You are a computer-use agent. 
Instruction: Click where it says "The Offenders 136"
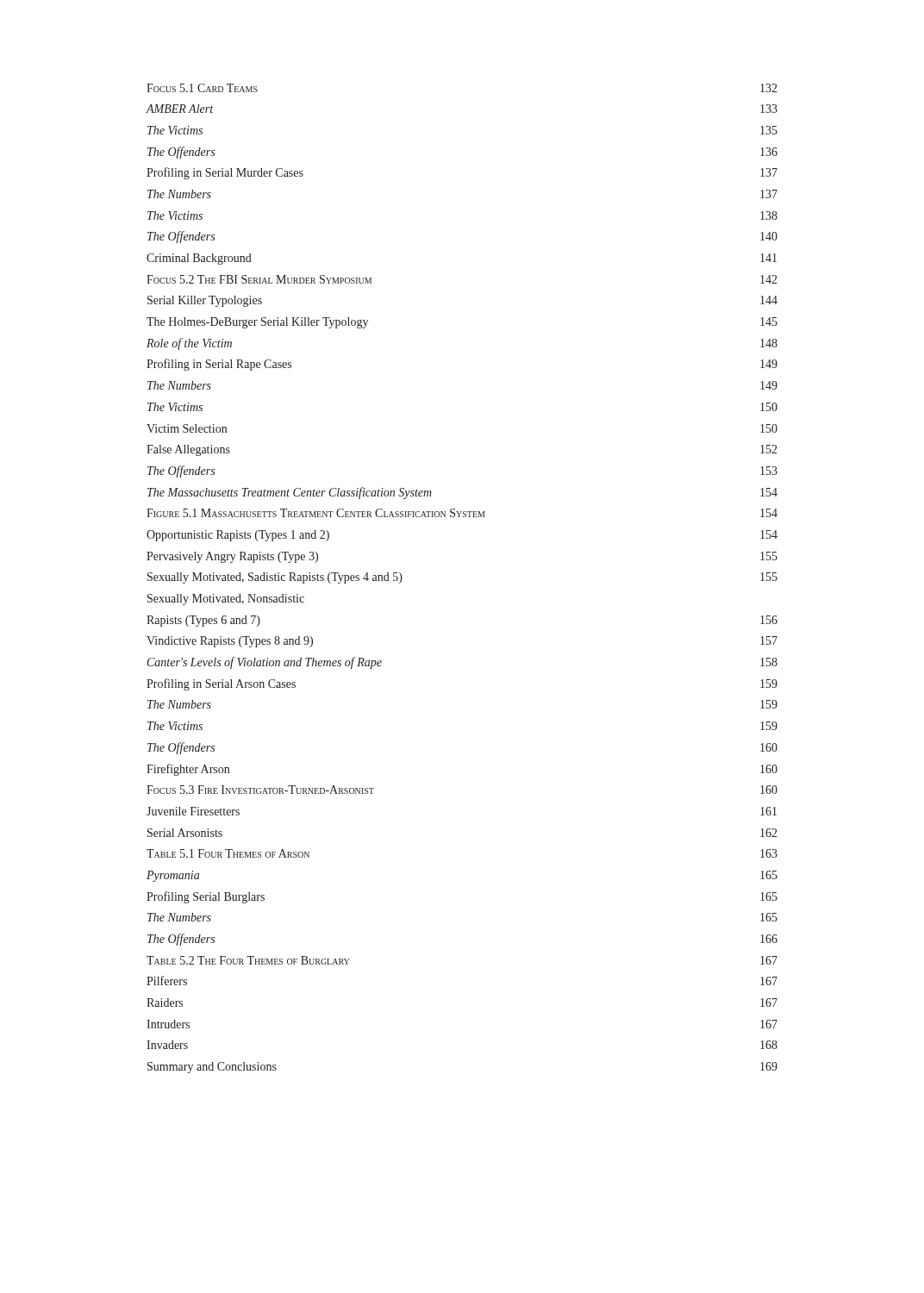click(181, 152)
